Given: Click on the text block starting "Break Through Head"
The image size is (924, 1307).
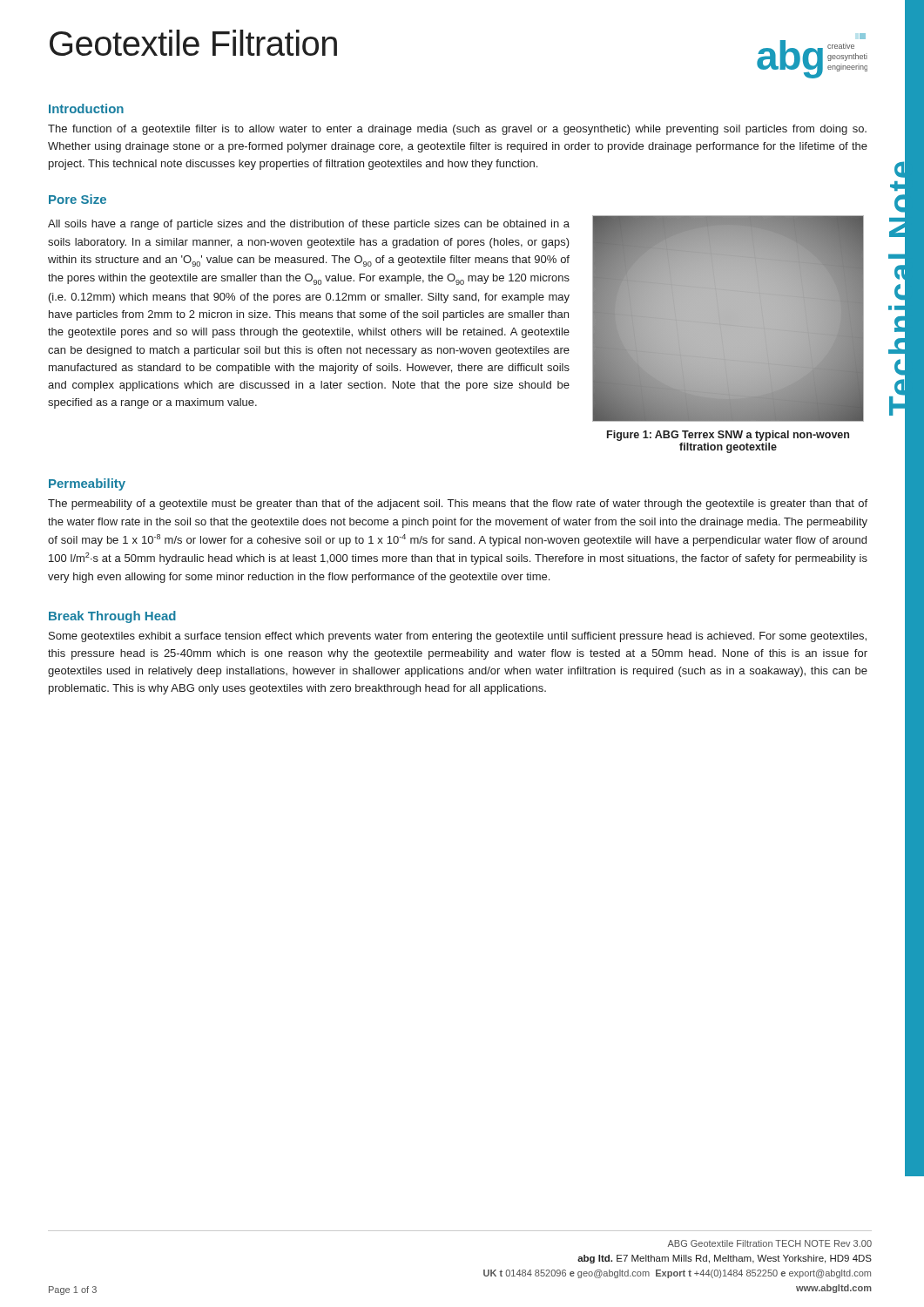Looking at the screenshot, I should pyautogui.click(x=112, y=615).
